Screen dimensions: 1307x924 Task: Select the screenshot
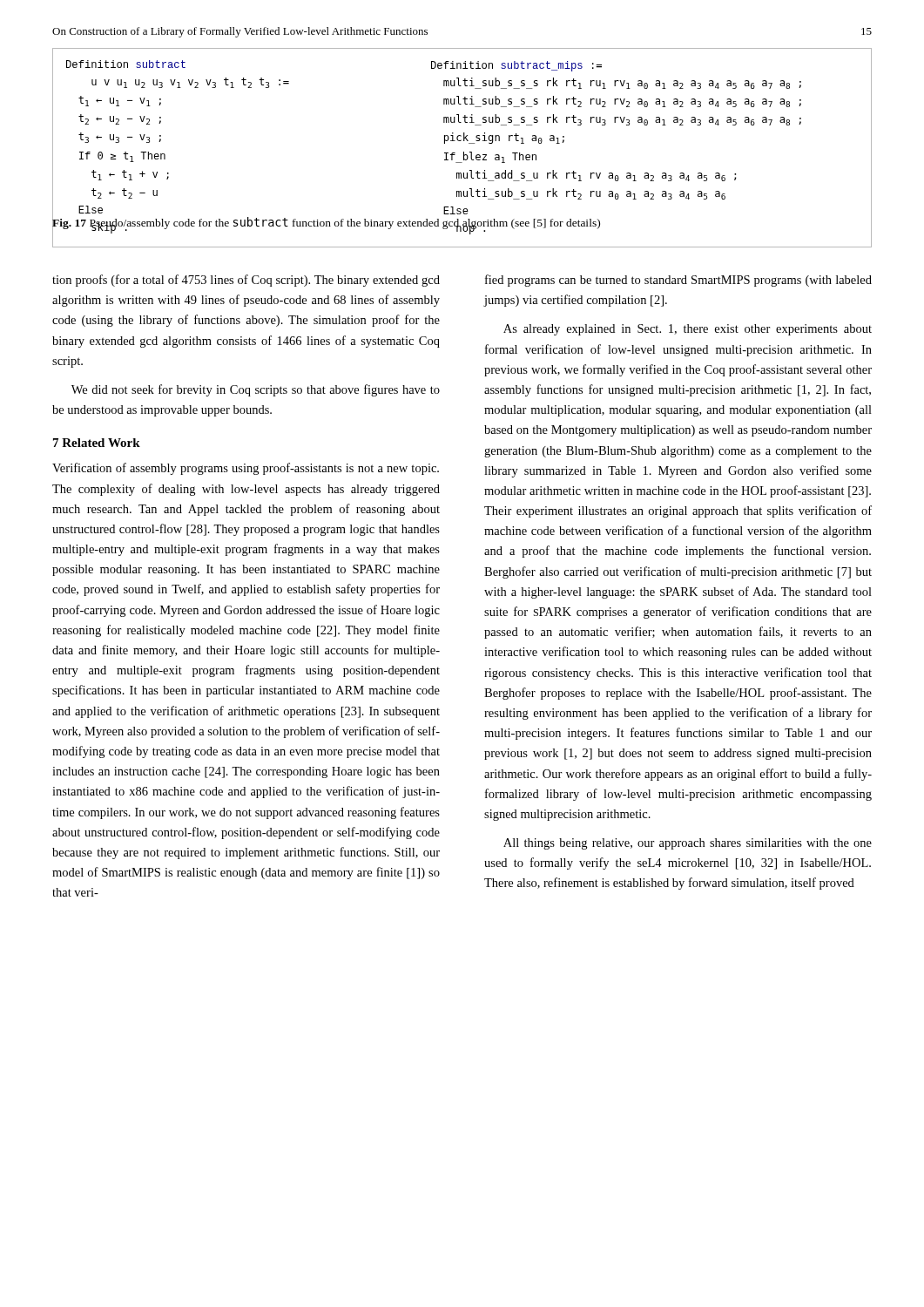[x=462, y=148]
